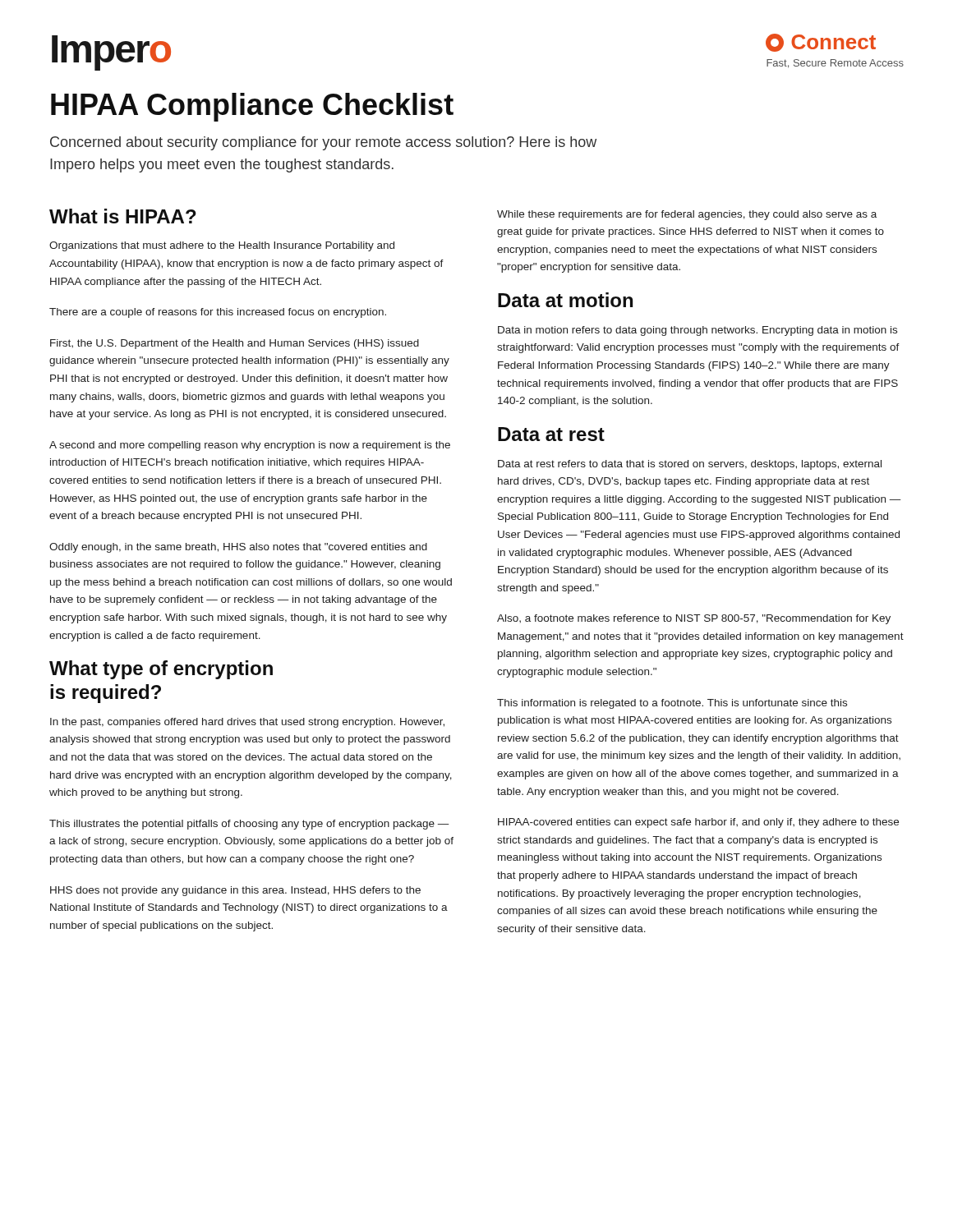The image size is (953, 1232).
Task: Find the text block with the text "Also, a footnote makes reference to NIST SP"
Action: [700, 645]
